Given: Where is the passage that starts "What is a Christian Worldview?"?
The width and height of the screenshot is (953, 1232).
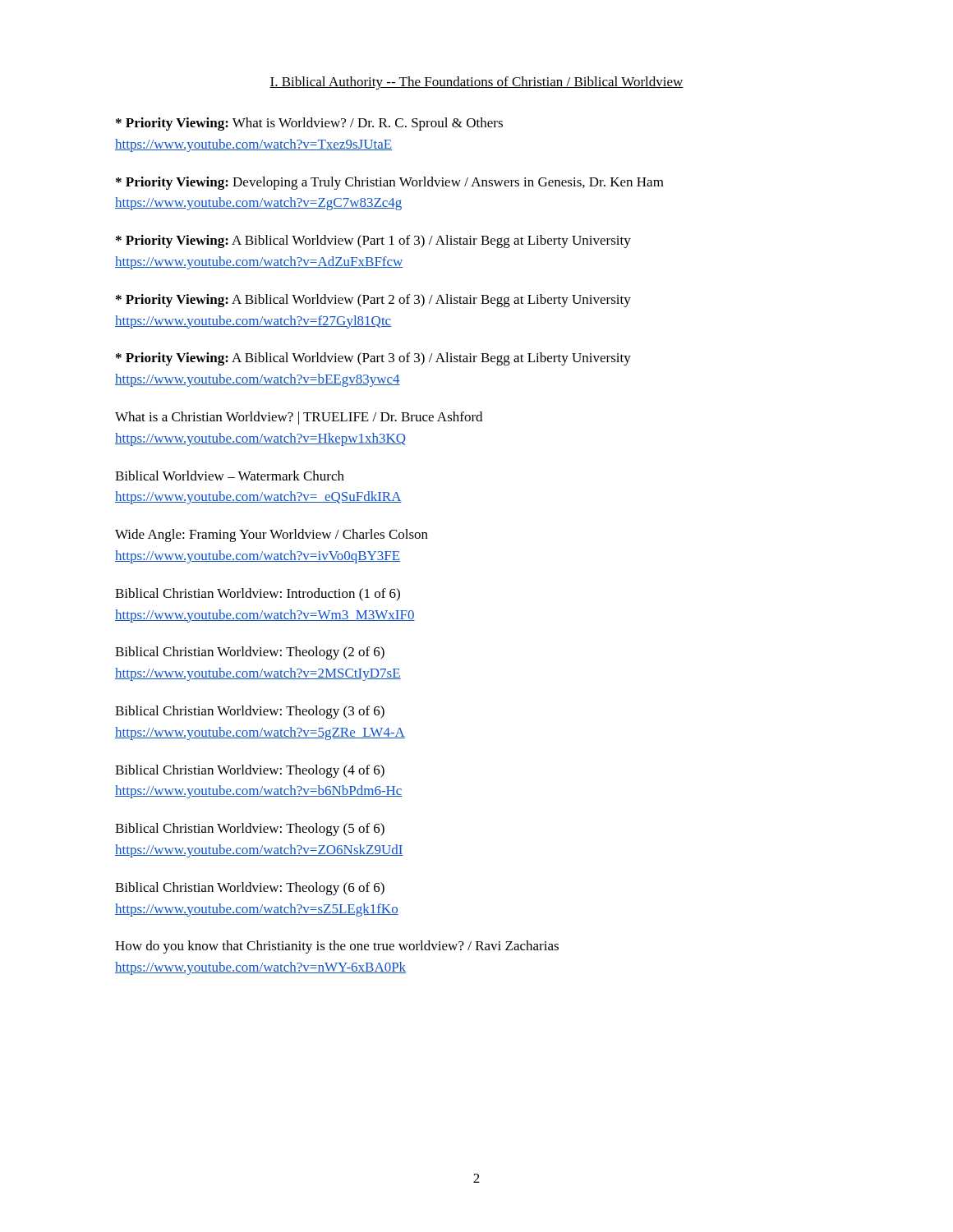Looking at the screenshot, I should (476, 428).
